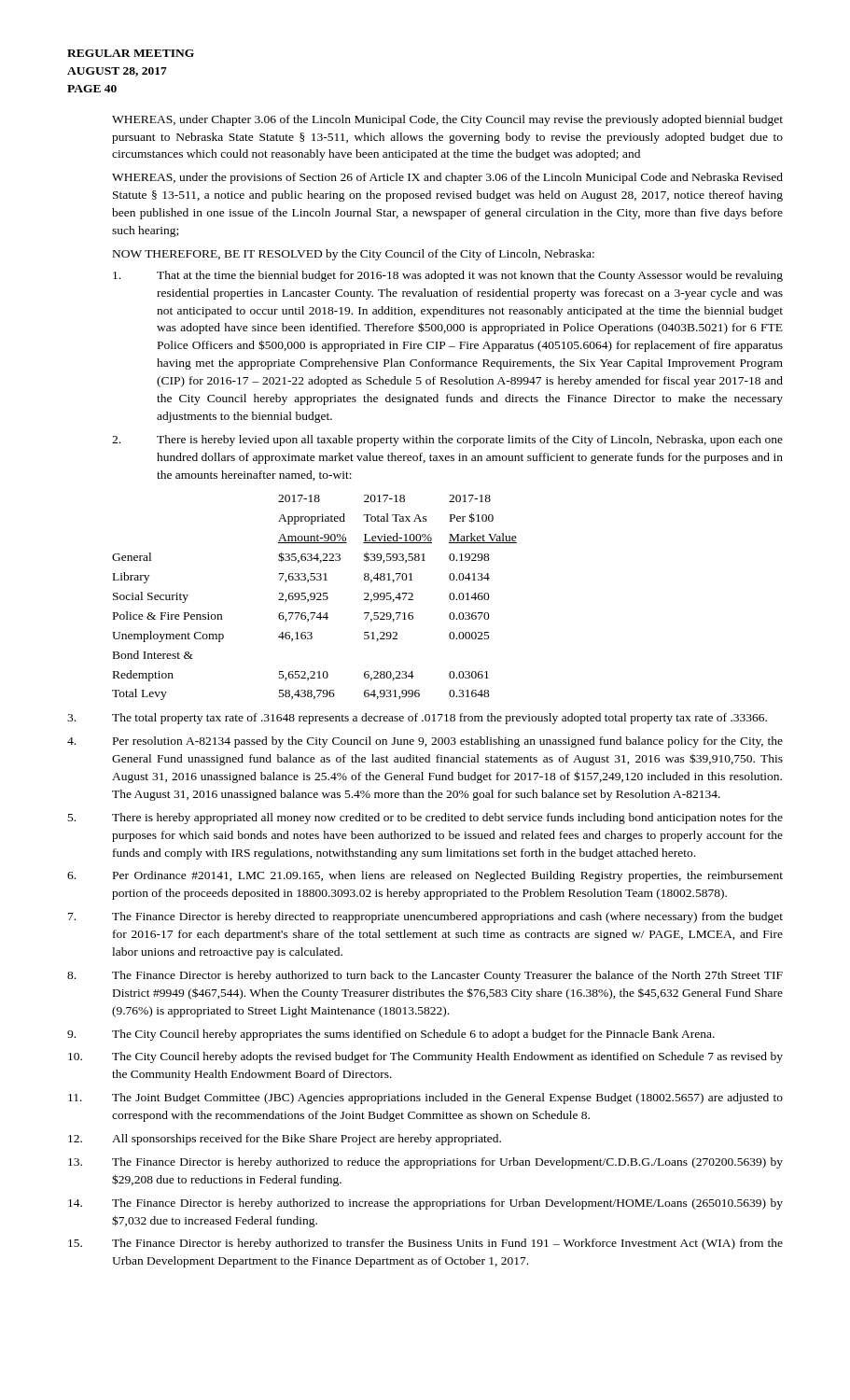The image size is (850, 1400).
Task: Locate the block of text that opens with "NOW THEREFORE, BE IT RESOLVED by the"
Action: 353,253
